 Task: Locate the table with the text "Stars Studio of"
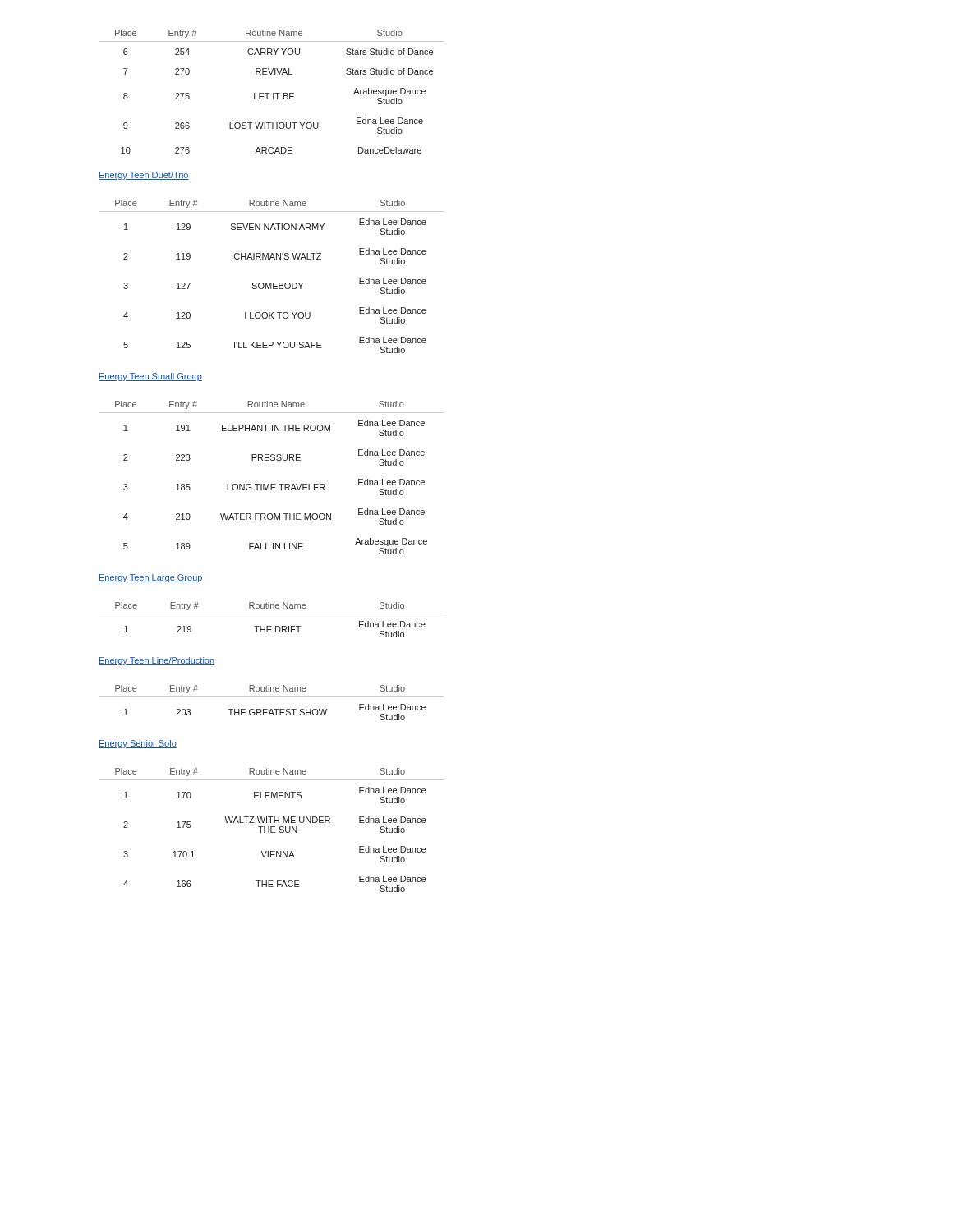pyautogui.click(x=304, y=92)
